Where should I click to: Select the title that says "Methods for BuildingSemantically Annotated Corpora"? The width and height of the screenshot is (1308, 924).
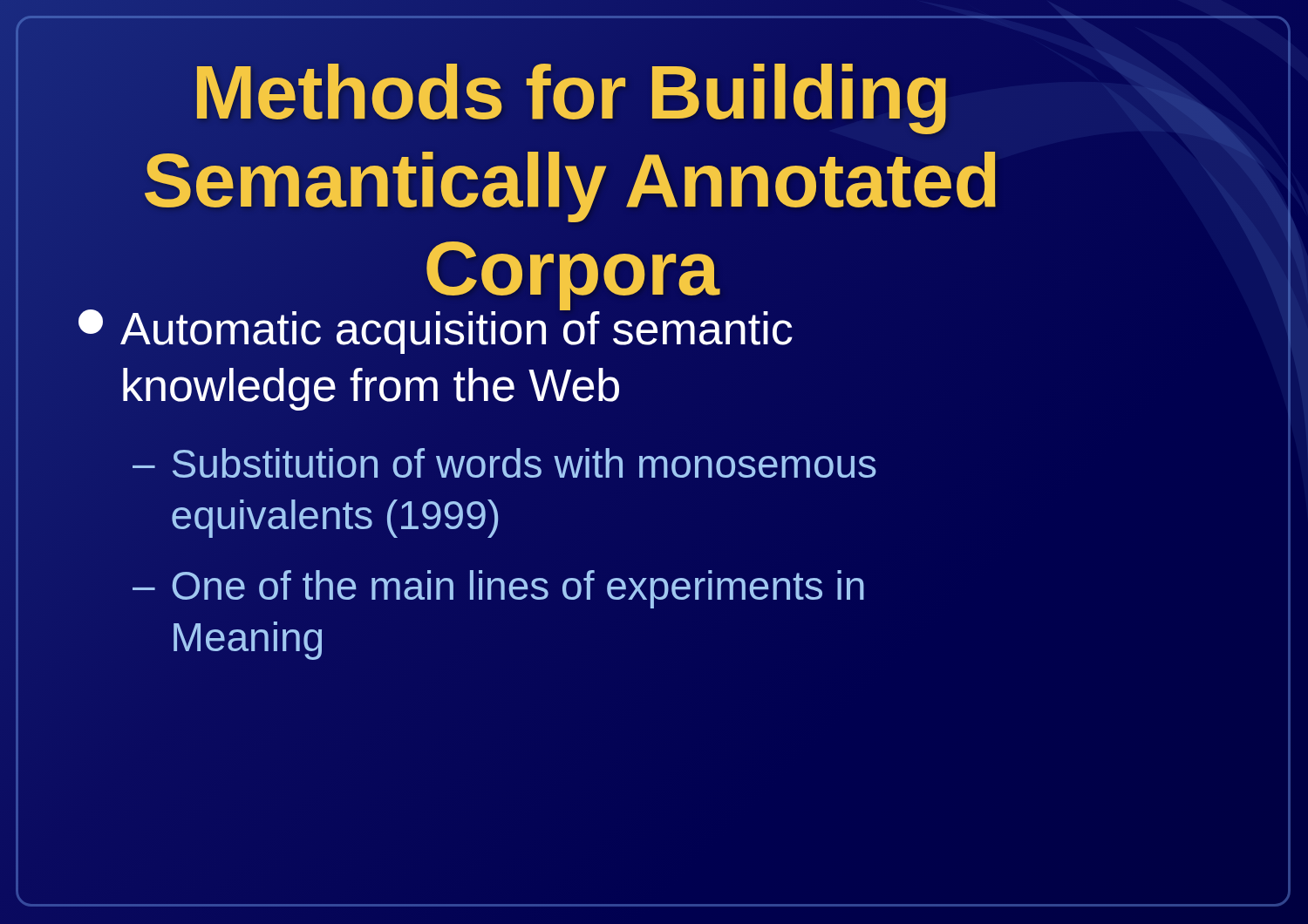(x=571, y=180)
